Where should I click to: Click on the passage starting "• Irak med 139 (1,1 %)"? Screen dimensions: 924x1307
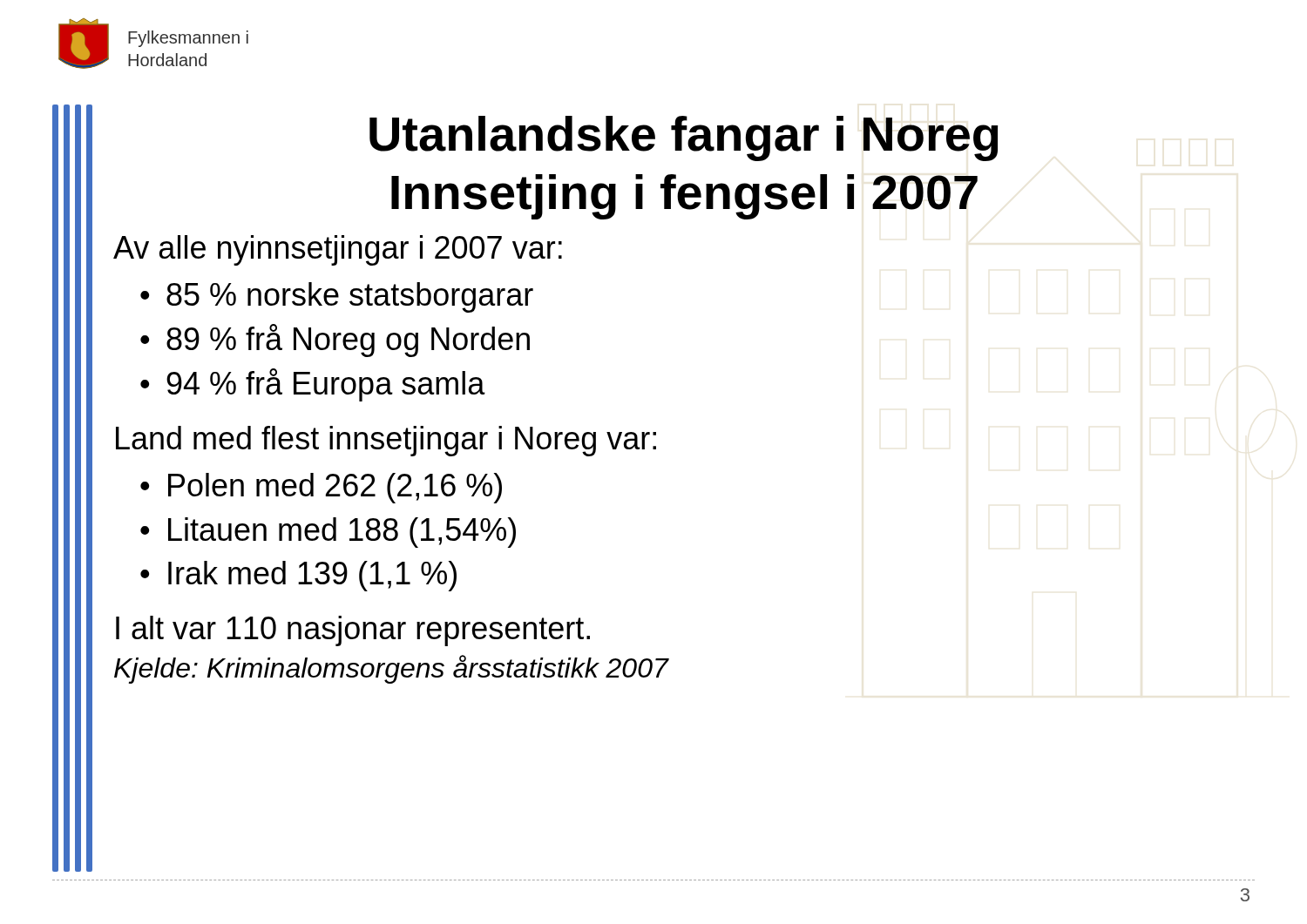299,575
